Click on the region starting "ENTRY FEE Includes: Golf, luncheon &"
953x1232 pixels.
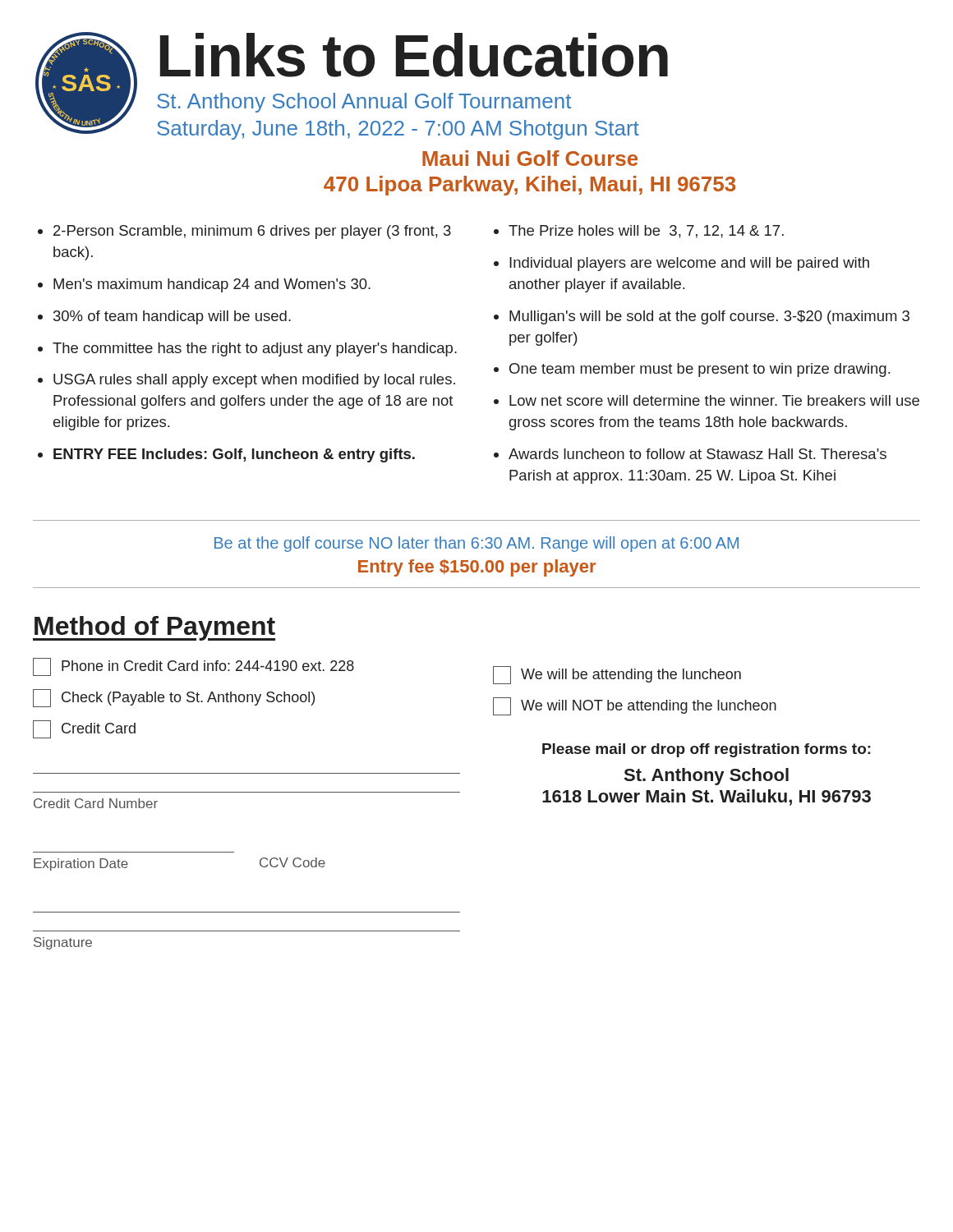click(234, 454)
